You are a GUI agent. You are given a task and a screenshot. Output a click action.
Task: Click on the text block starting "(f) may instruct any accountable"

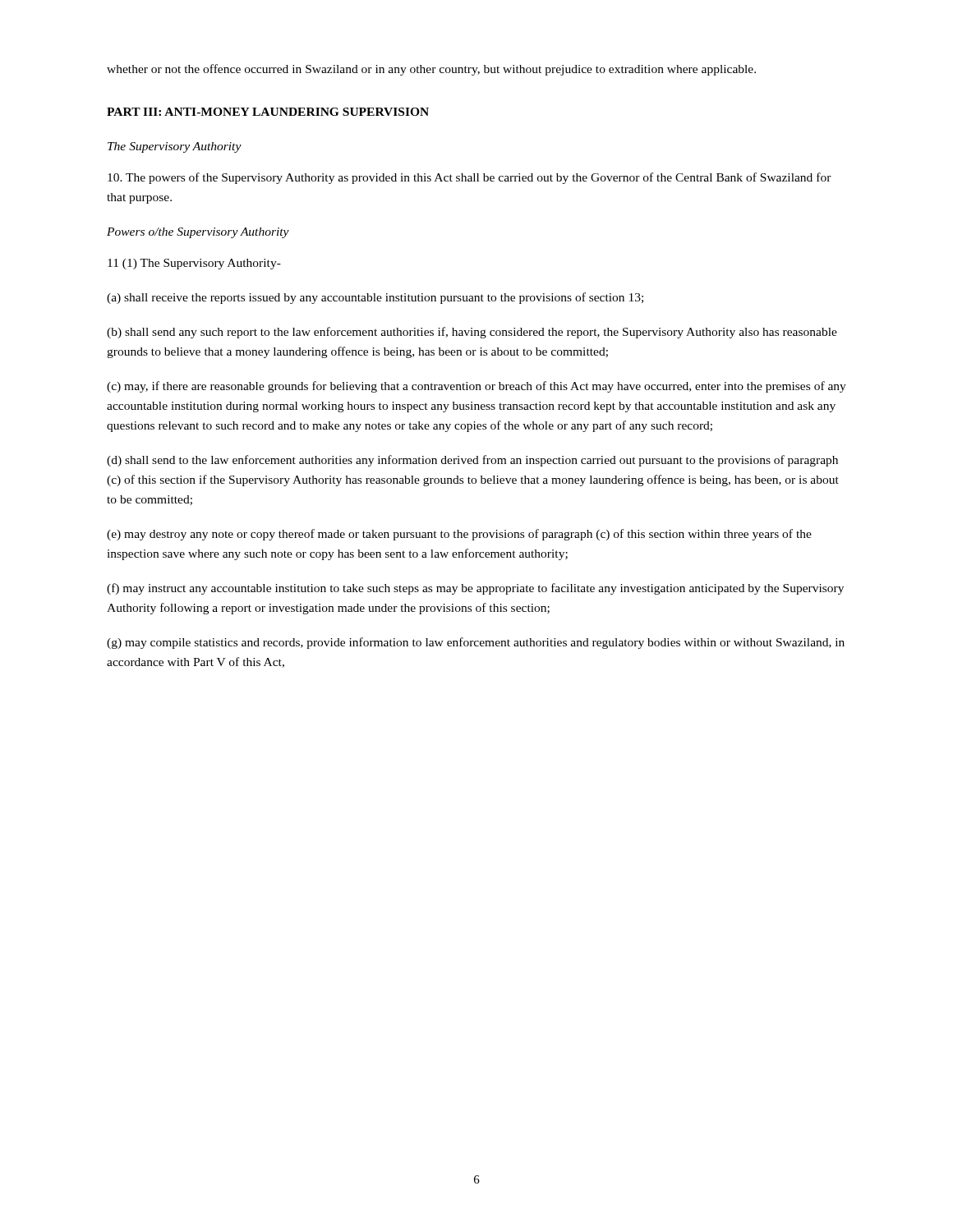click(x=475, y=598)
